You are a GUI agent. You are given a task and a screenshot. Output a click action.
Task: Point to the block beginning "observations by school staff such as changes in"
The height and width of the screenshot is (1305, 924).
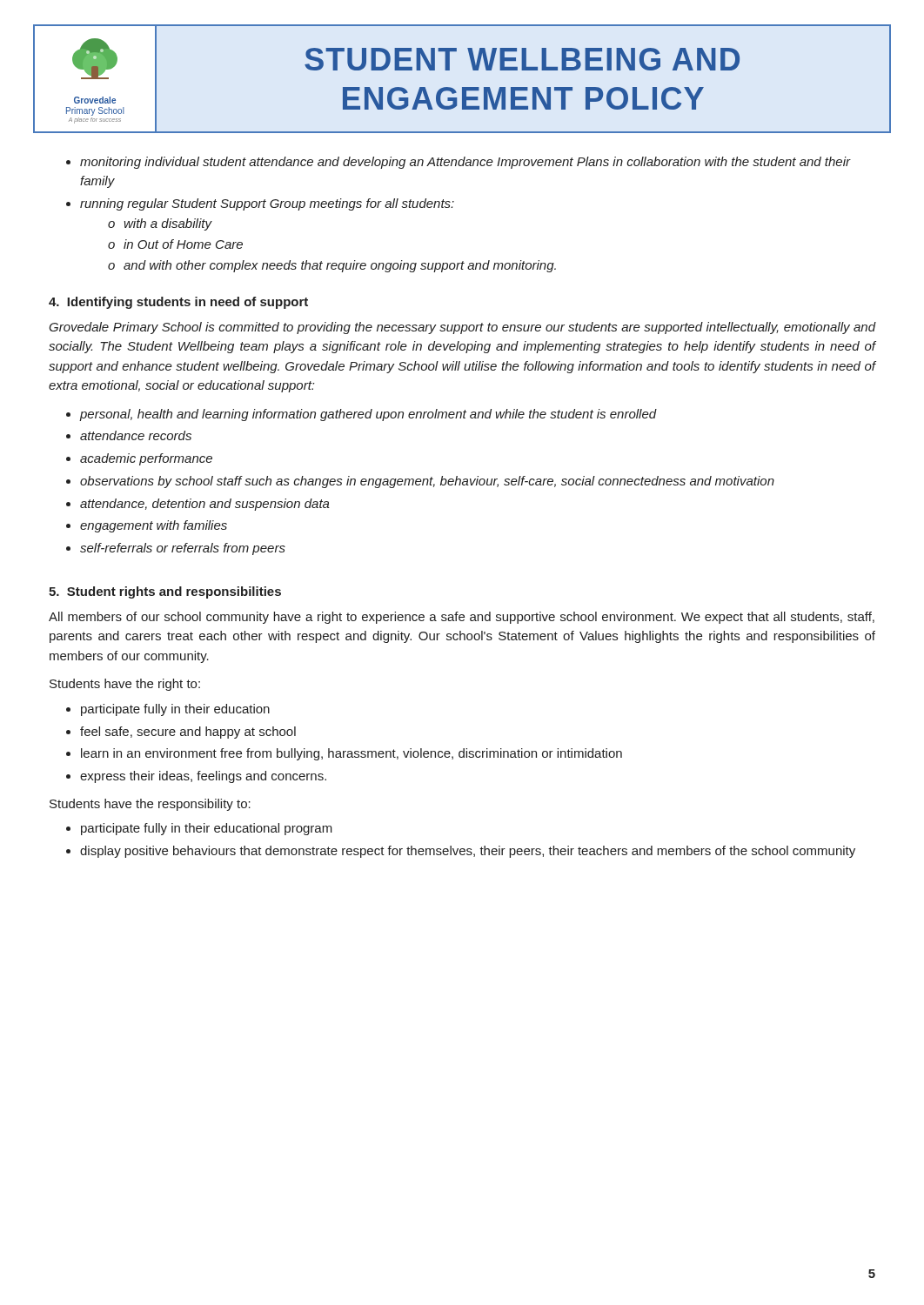[427, 480]
